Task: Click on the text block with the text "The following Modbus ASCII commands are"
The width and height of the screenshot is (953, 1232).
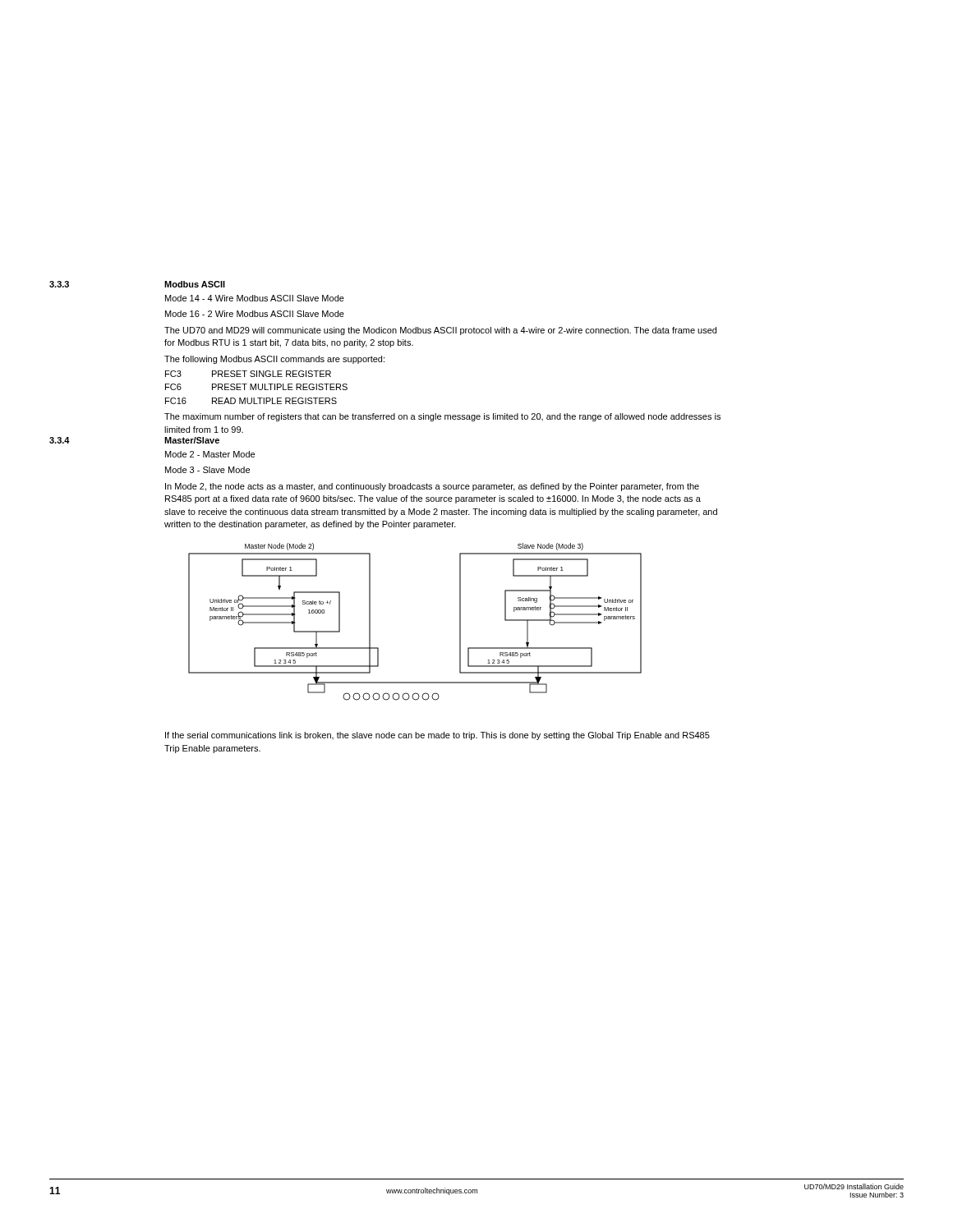Action: (275, 359)
